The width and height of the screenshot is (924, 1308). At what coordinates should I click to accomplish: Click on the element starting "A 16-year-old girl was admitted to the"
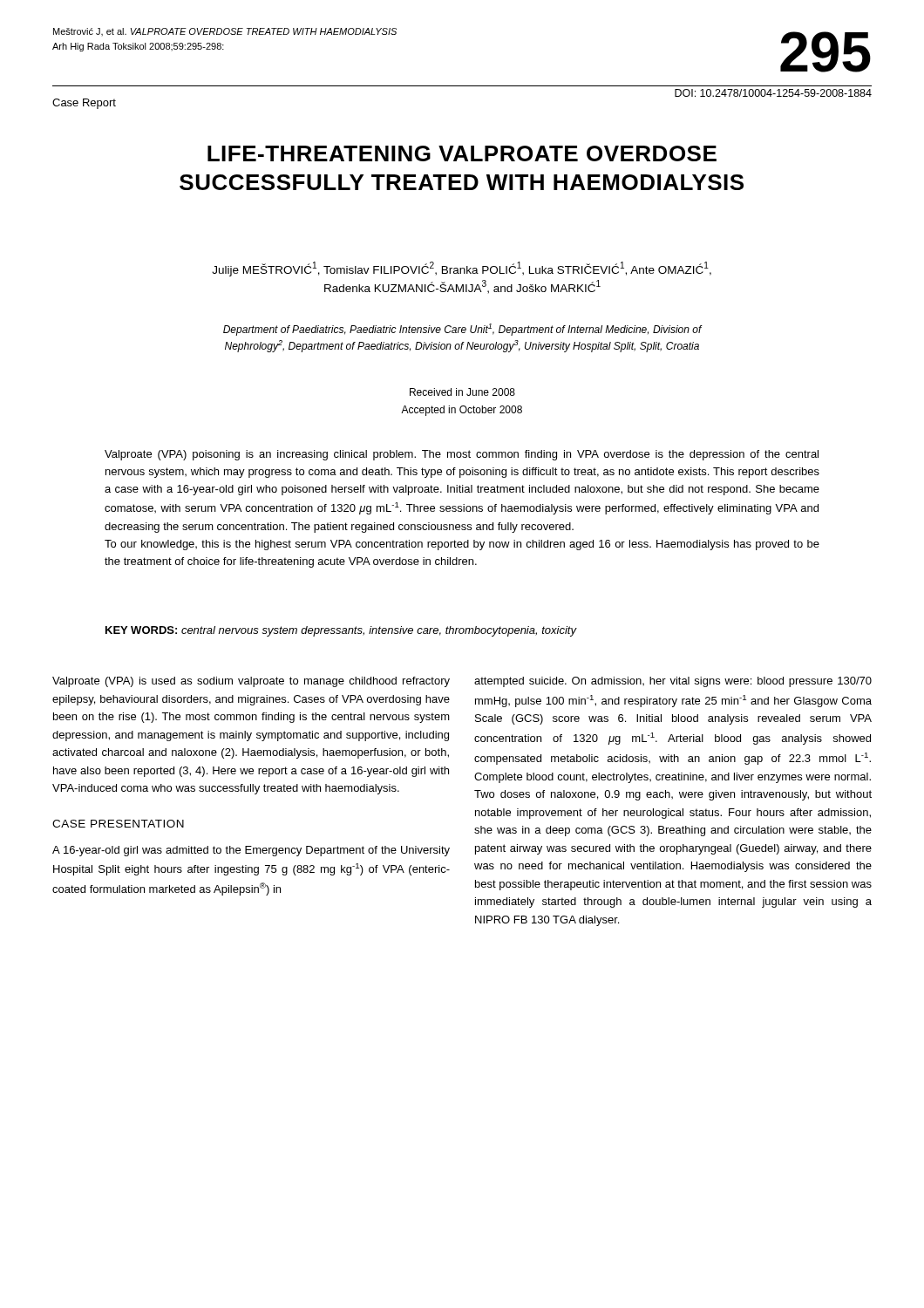coord(251,870)
